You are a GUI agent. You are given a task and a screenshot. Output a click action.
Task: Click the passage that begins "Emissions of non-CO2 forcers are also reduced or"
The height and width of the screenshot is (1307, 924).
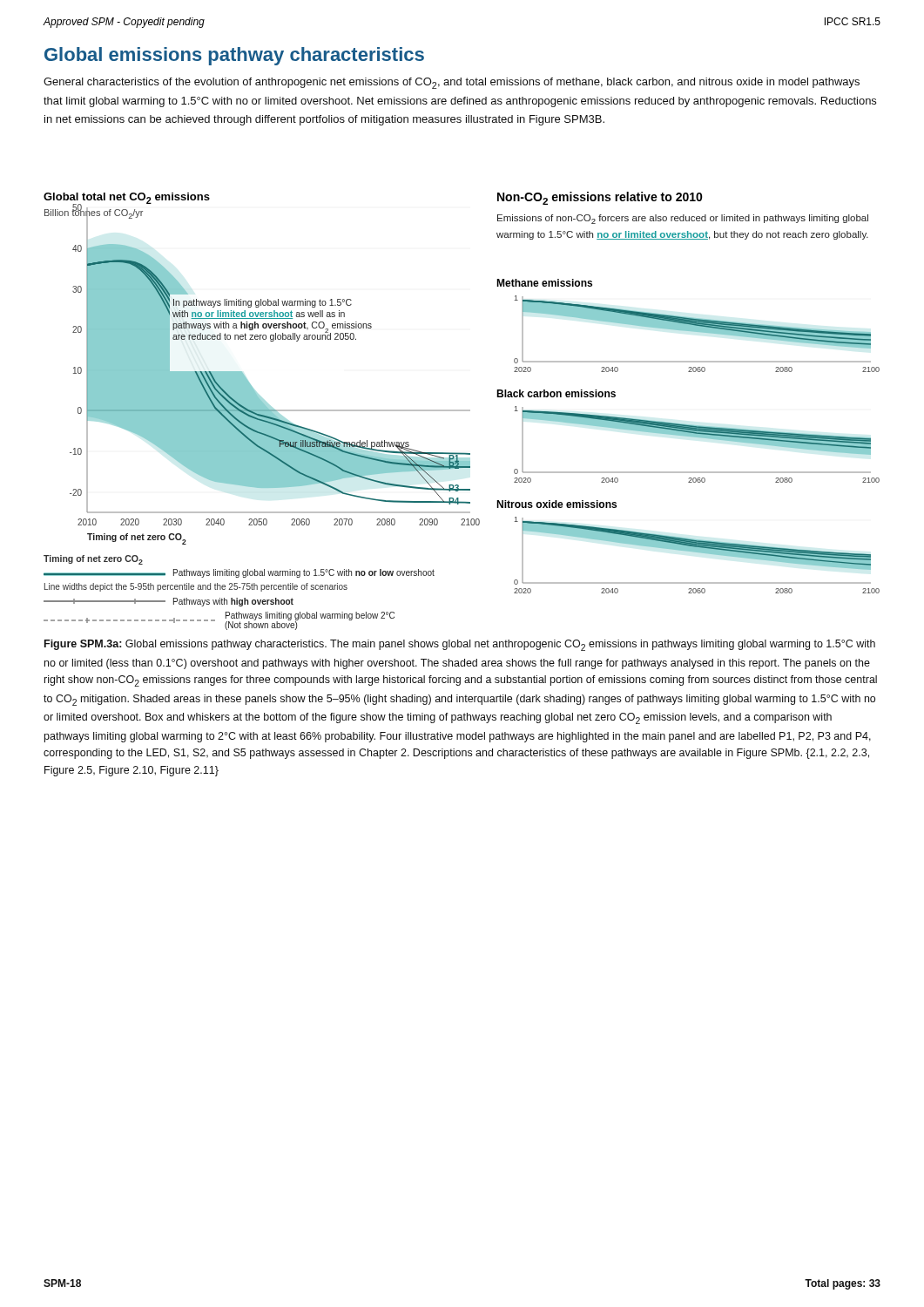(683, 226)
